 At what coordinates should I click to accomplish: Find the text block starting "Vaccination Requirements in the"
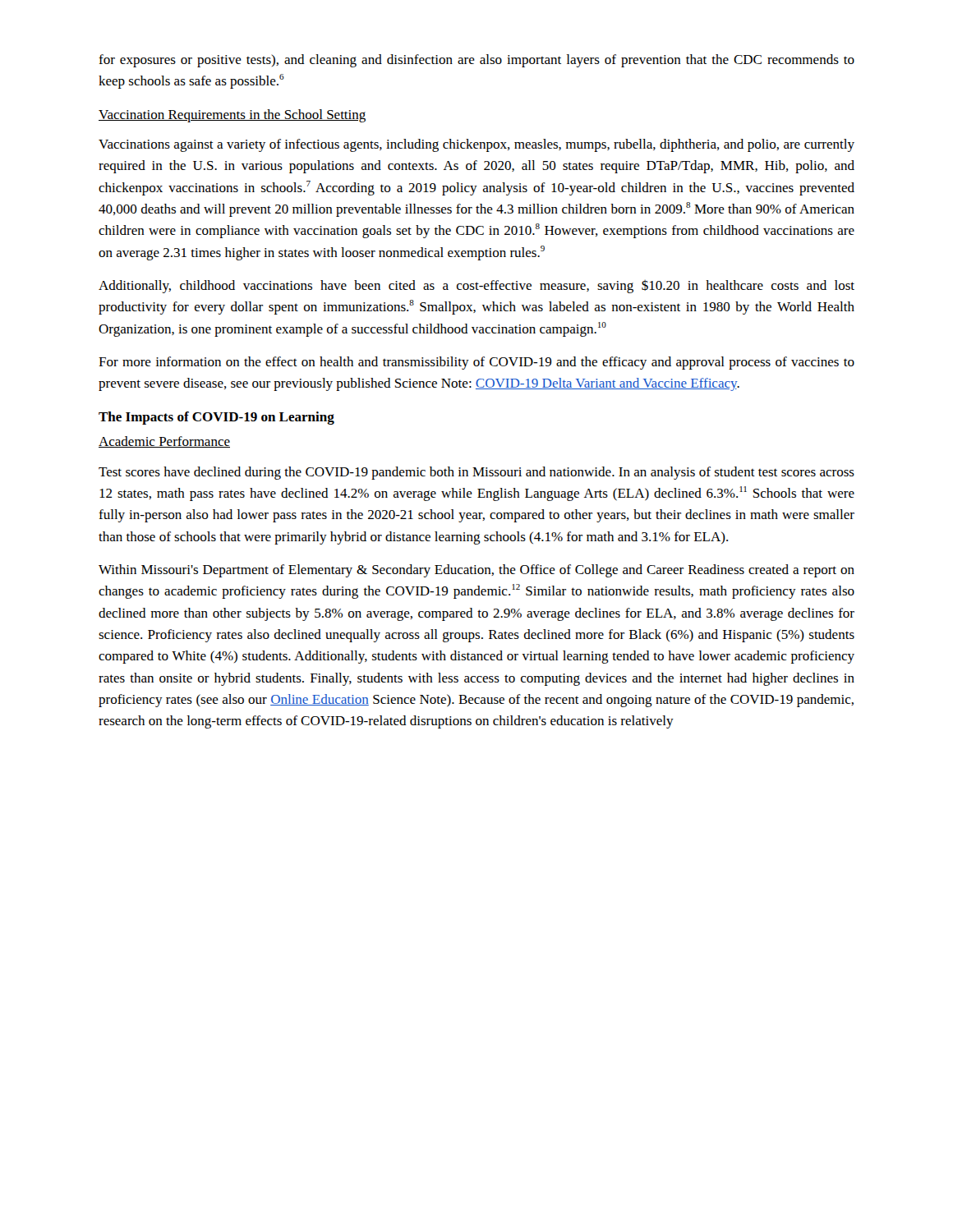click(x=232, y=116)
